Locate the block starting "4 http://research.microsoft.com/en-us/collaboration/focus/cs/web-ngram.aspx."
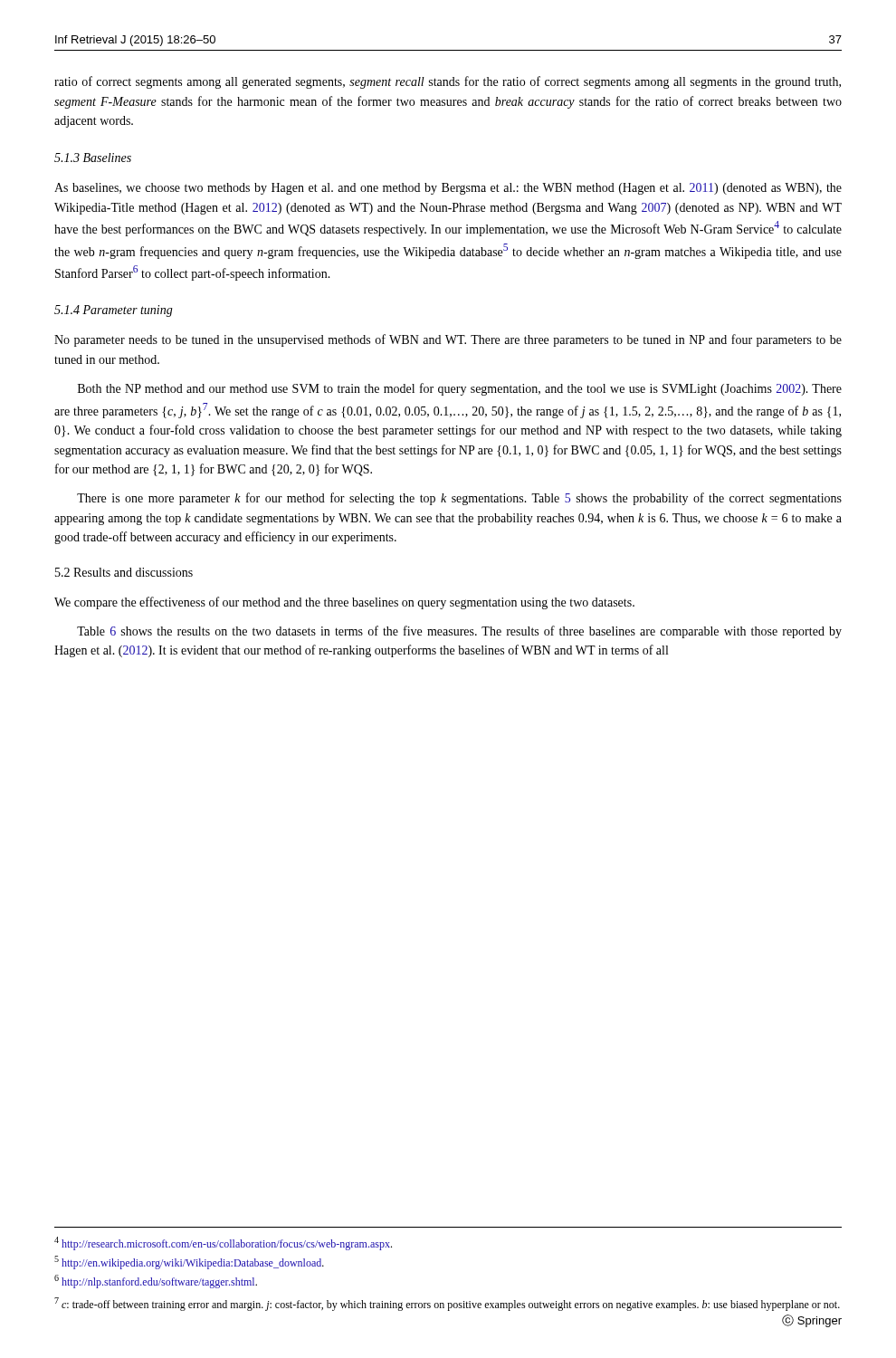This screenshot has height=1358, width=896. [x=224, y=1243]
